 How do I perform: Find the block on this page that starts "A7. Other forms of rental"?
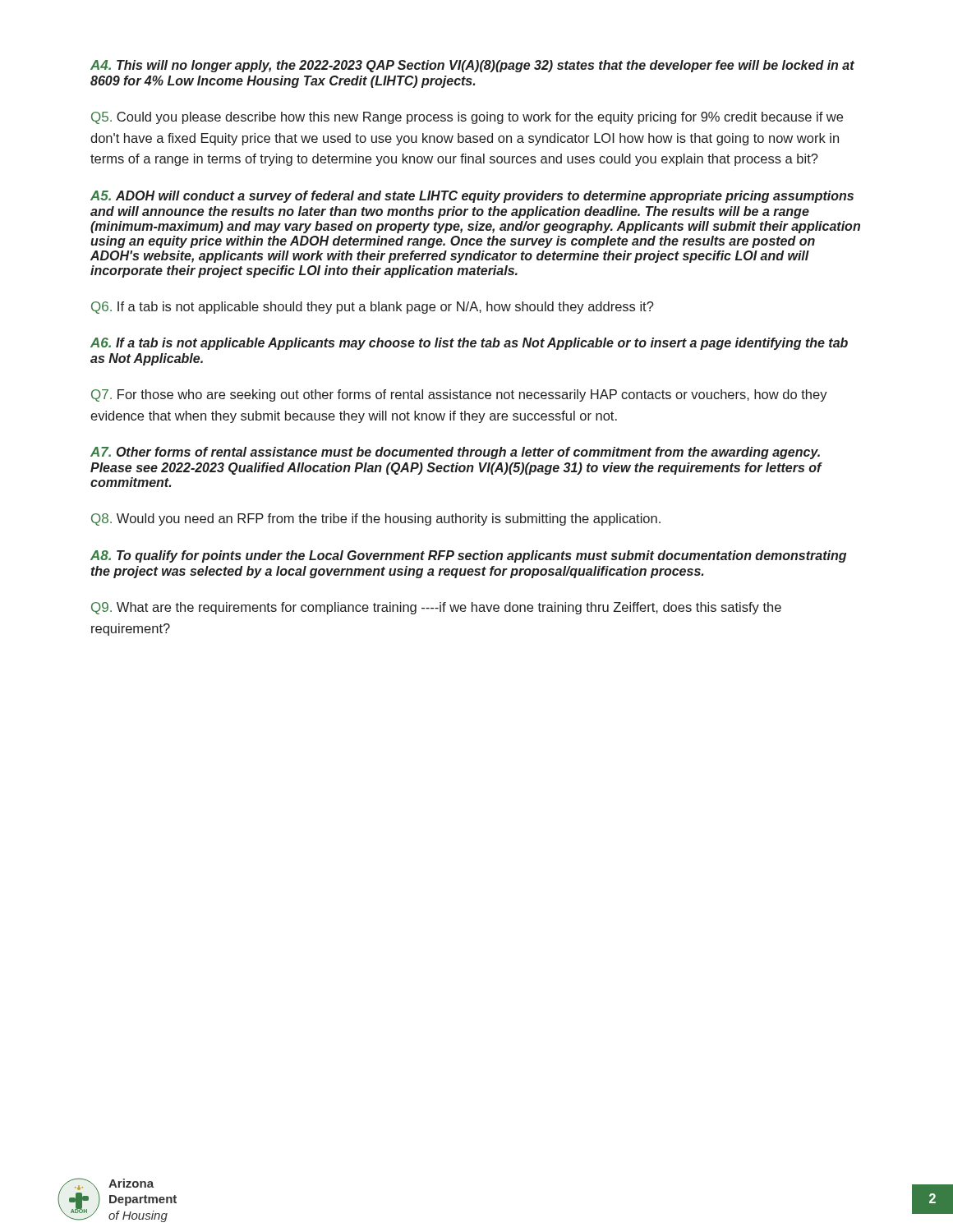tap(456, 467)
